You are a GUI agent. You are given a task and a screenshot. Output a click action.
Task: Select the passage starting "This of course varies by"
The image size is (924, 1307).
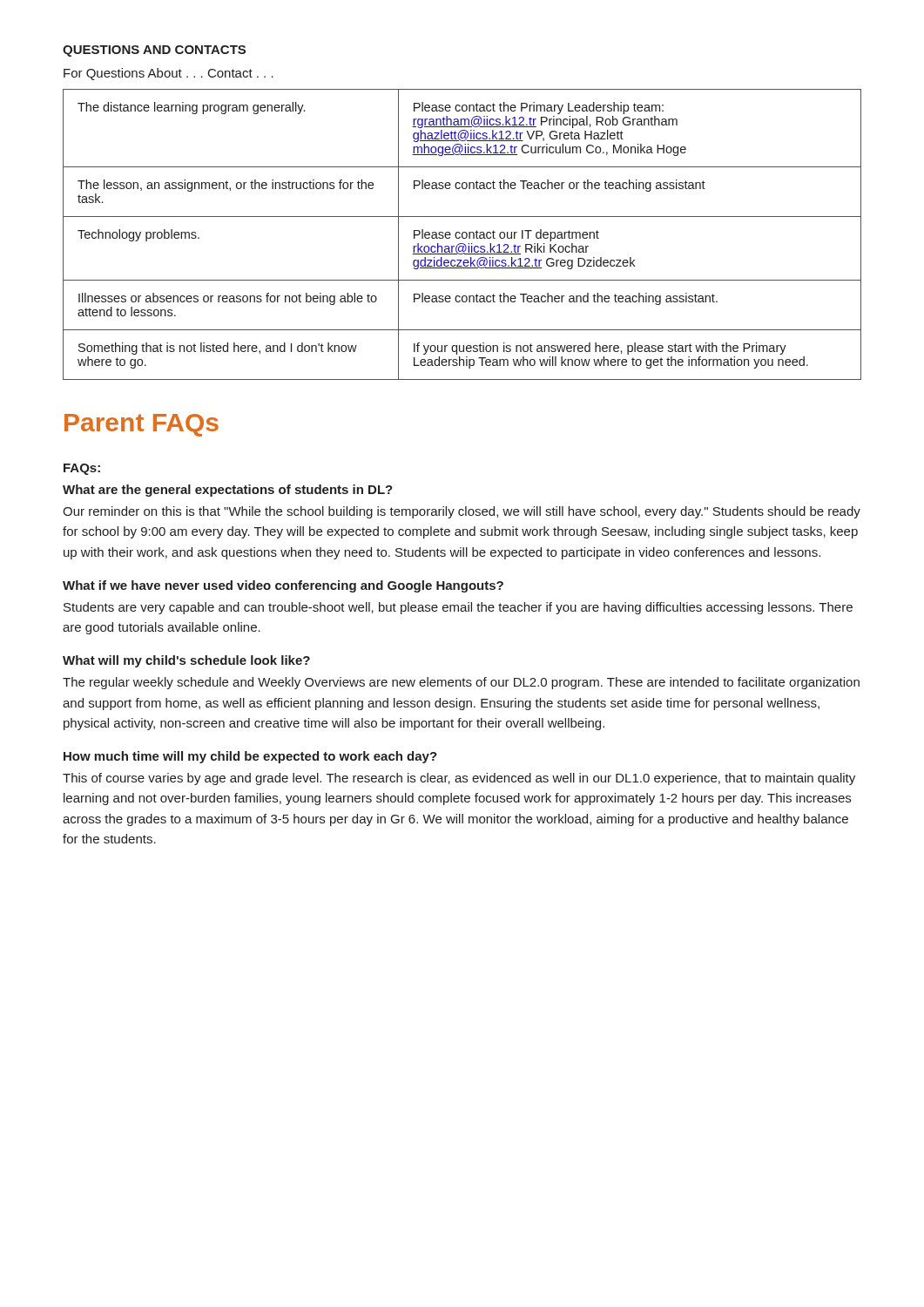tap(459, 808)
